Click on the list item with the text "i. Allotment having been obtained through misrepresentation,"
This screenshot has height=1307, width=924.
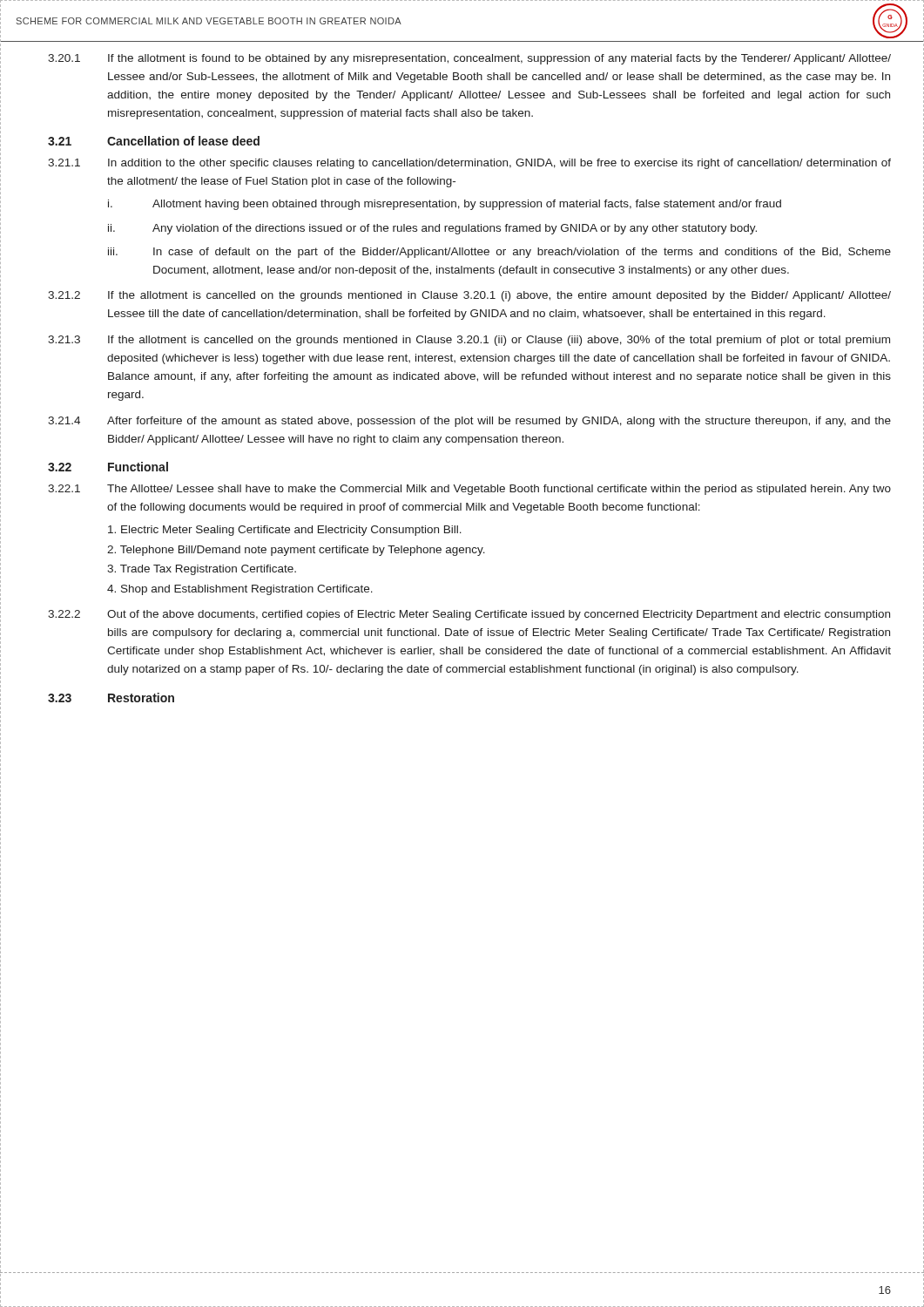(x=499, y=204)
